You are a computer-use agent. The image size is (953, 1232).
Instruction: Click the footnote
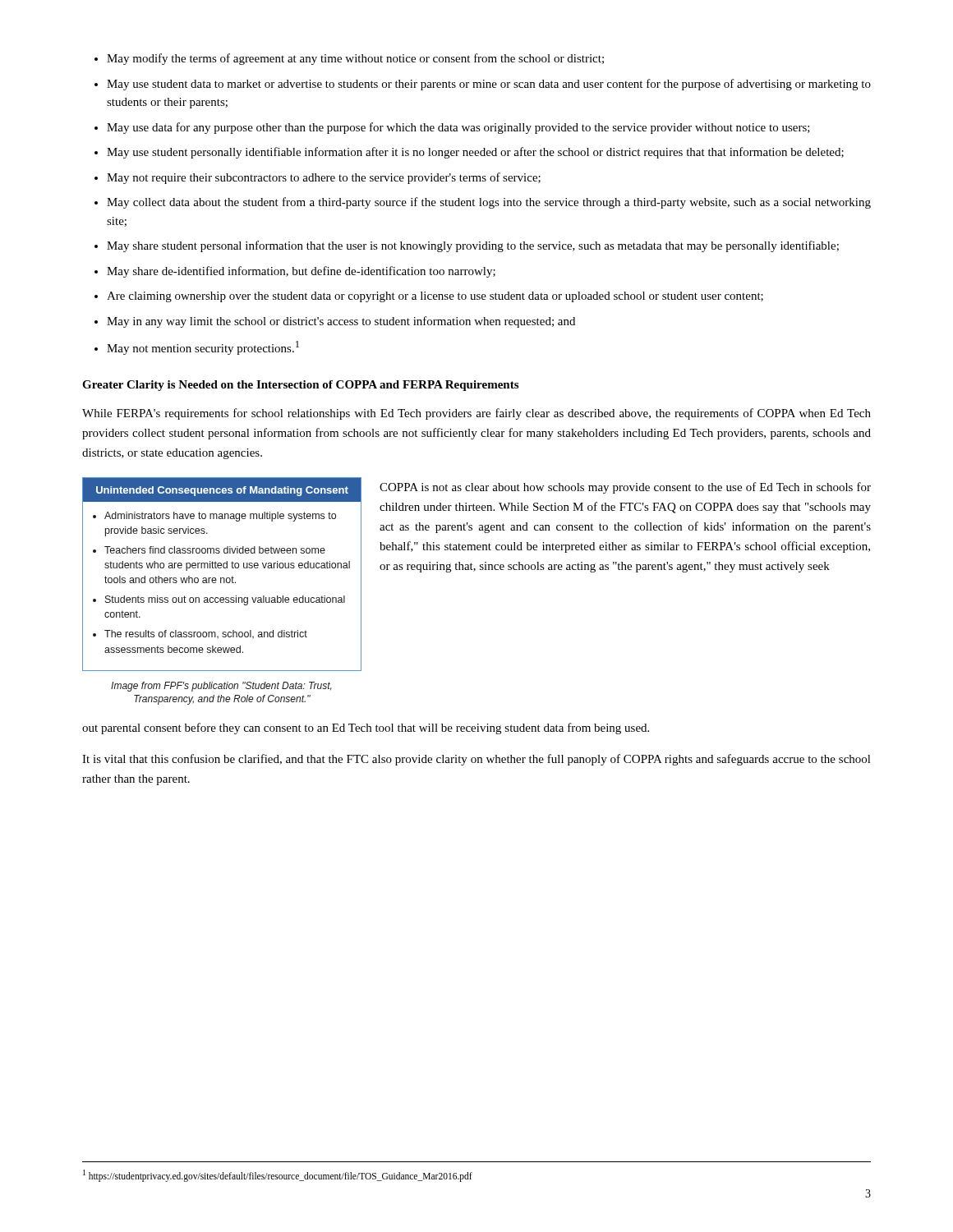pos(277,1175)
